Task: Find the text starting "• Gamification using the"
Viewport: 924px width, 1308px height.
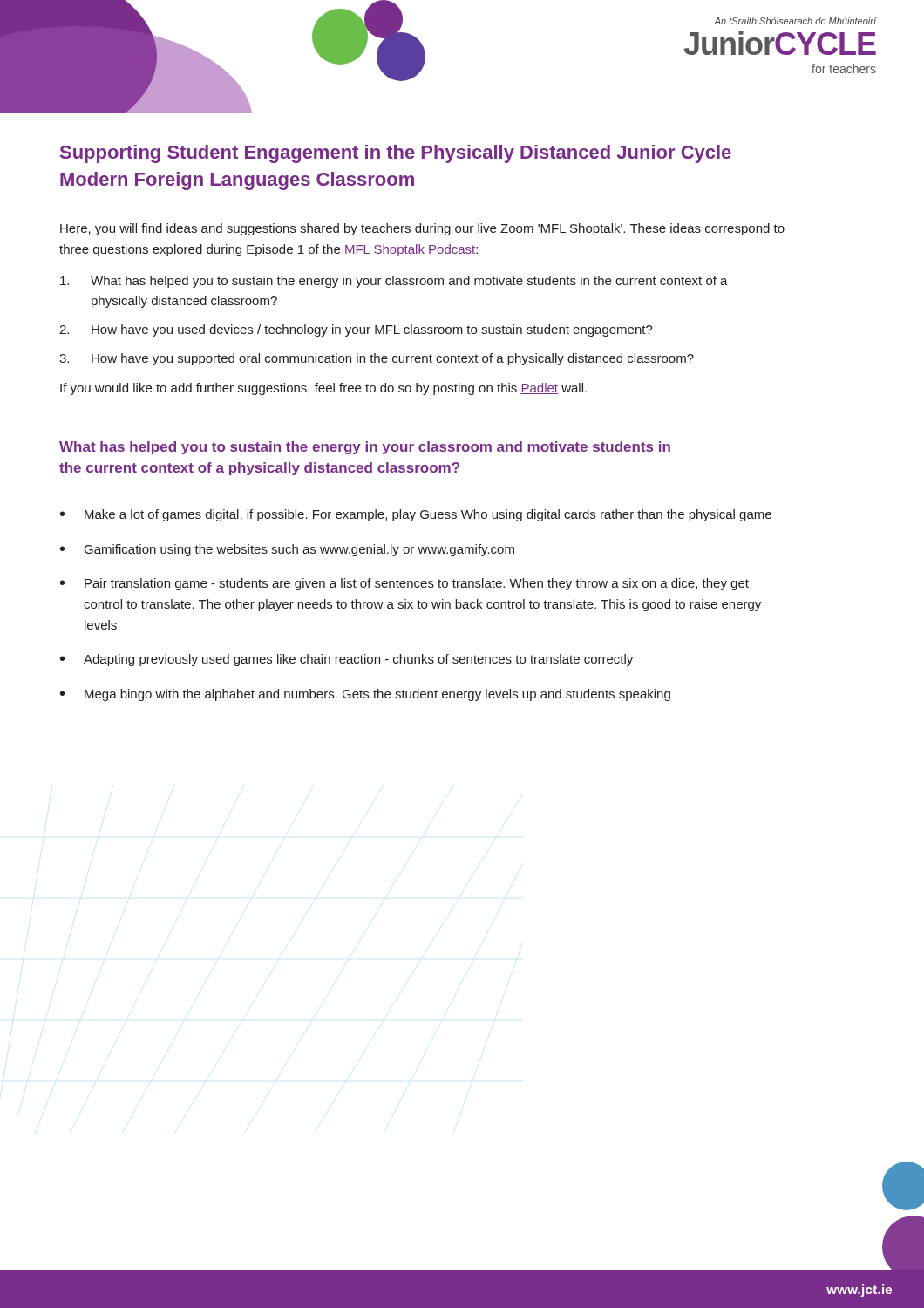Action: tap(417, 549)
